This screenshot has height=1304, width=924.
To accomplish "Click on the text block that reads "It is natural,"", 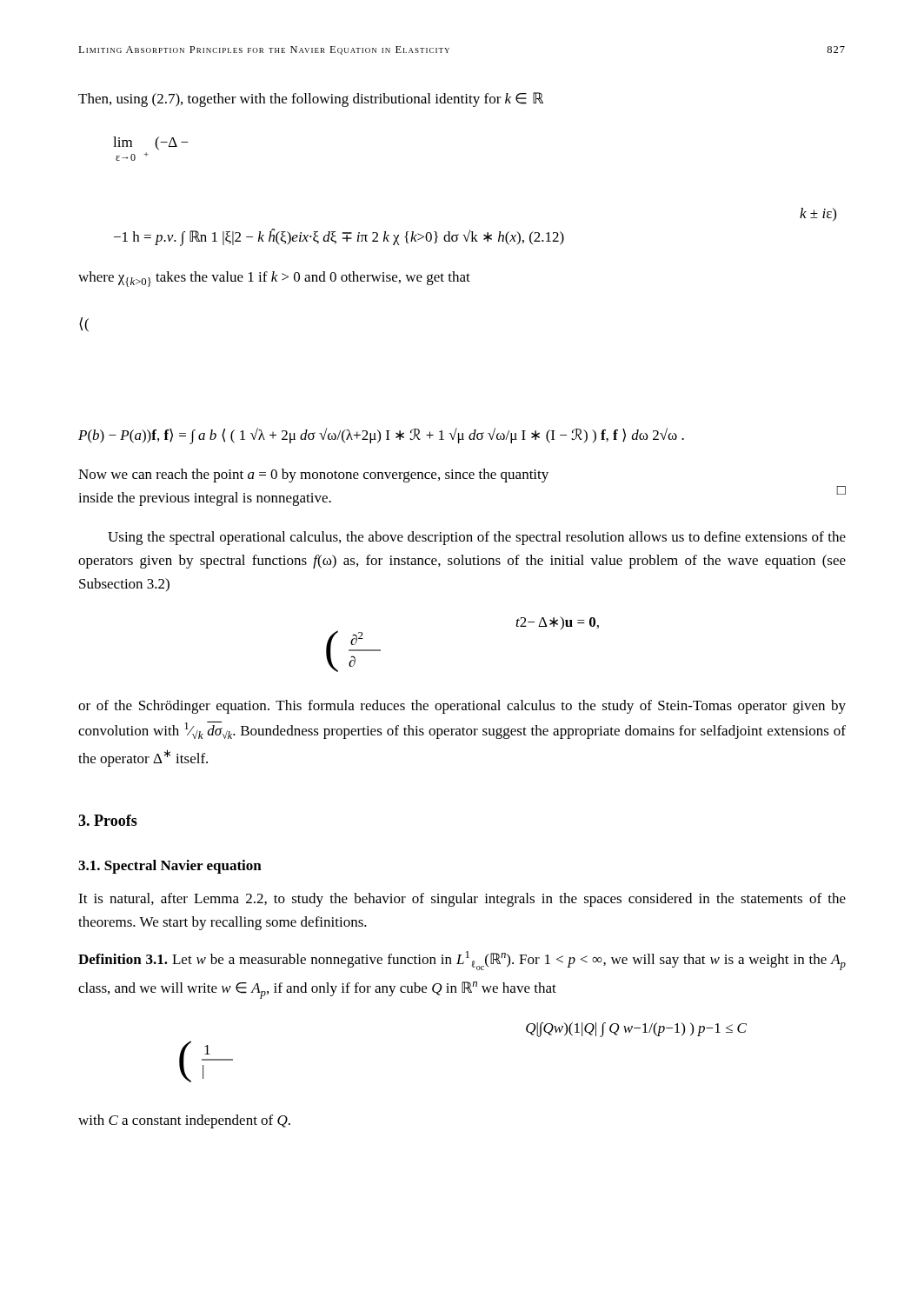I will [x=462, y=910].
